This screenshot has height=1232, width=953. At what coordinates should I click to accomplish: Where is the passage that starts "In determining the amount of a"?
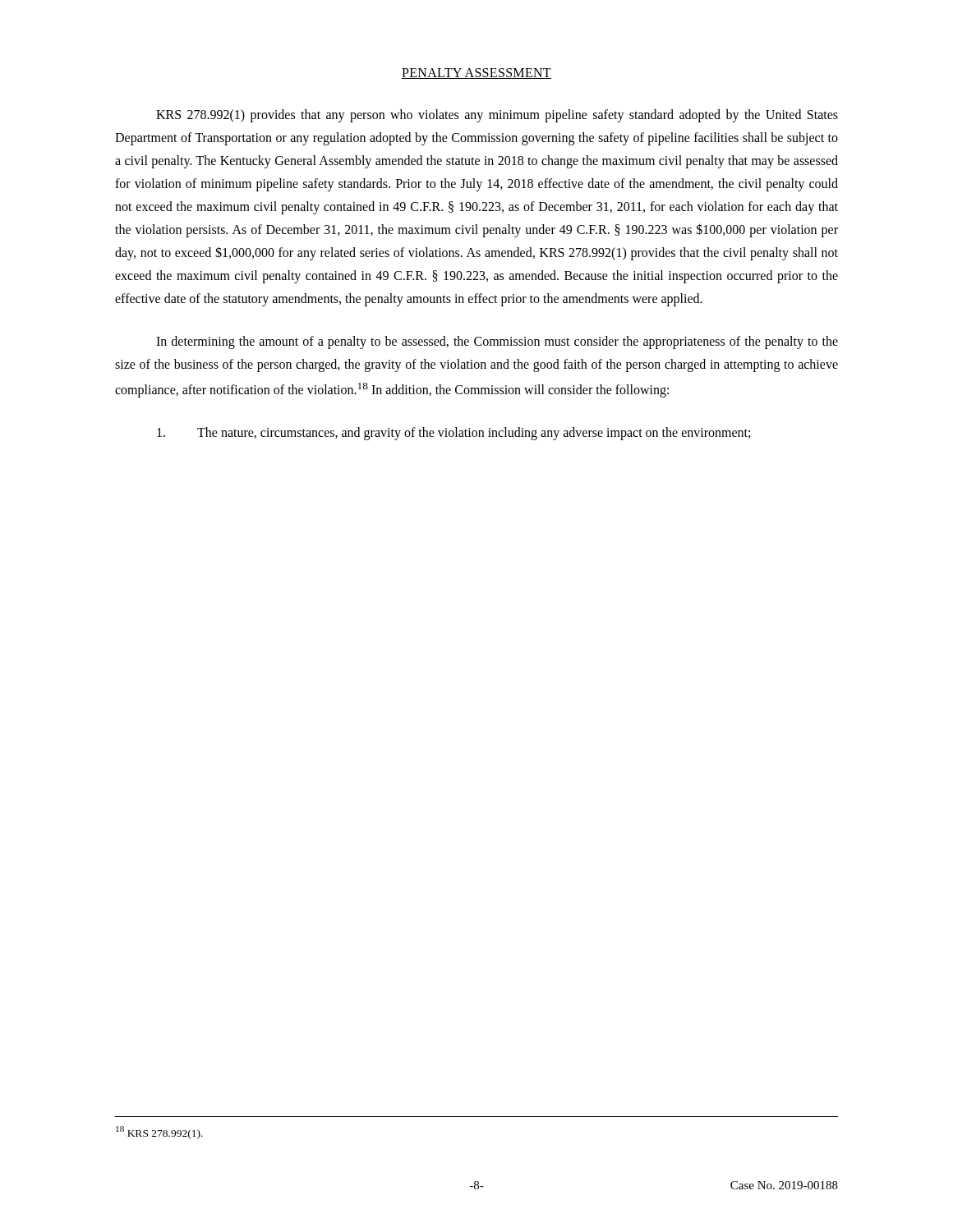click(476, 366)
